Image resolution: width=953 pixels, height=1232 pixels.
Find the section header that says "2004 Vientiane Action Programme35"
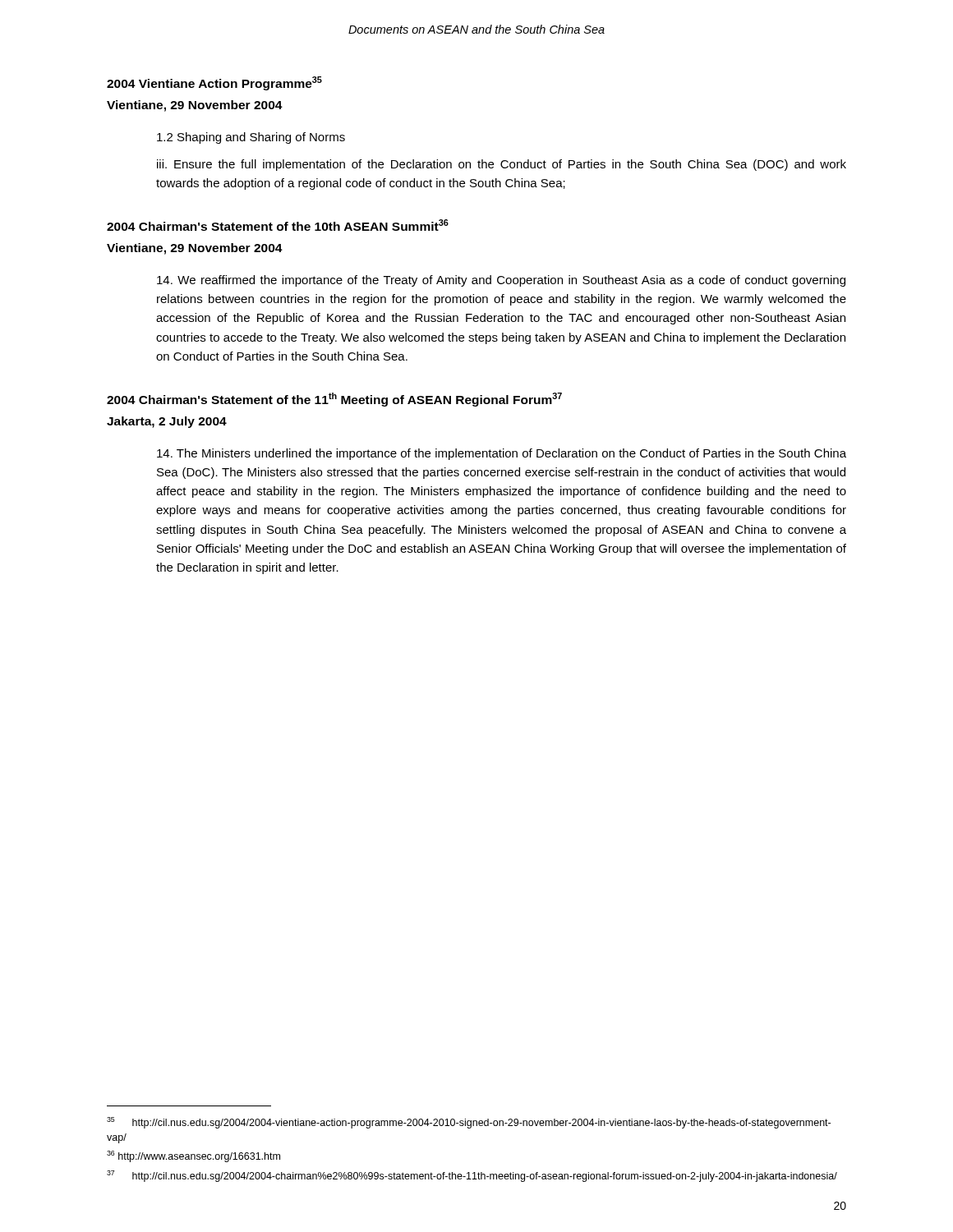pyautogui.click(x=214, y=83)
